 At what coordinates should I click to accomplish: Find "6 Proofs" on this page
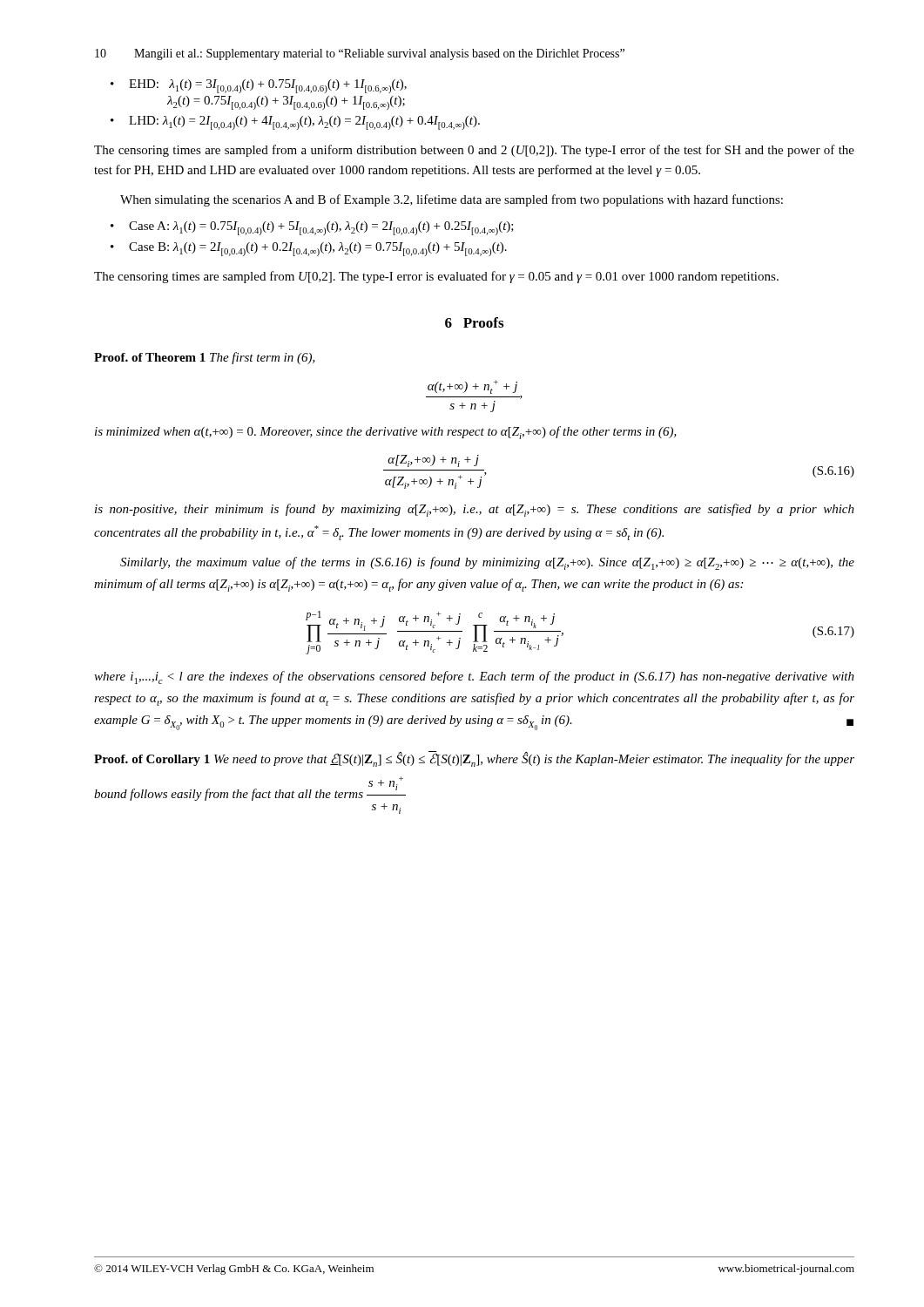[474, 323]
